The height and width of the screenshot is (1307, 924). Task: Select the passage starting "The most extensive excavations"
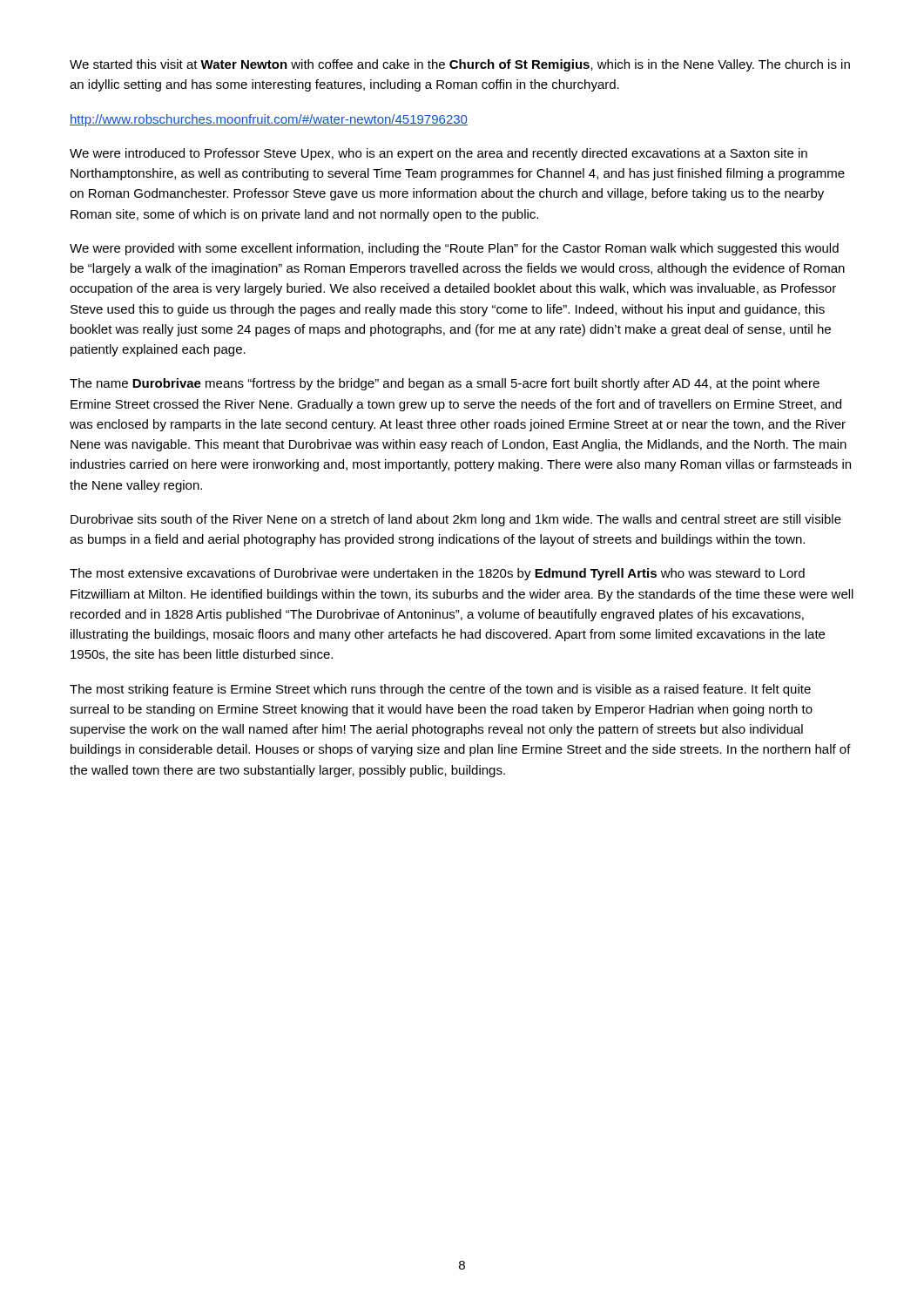tap(462, 614)
